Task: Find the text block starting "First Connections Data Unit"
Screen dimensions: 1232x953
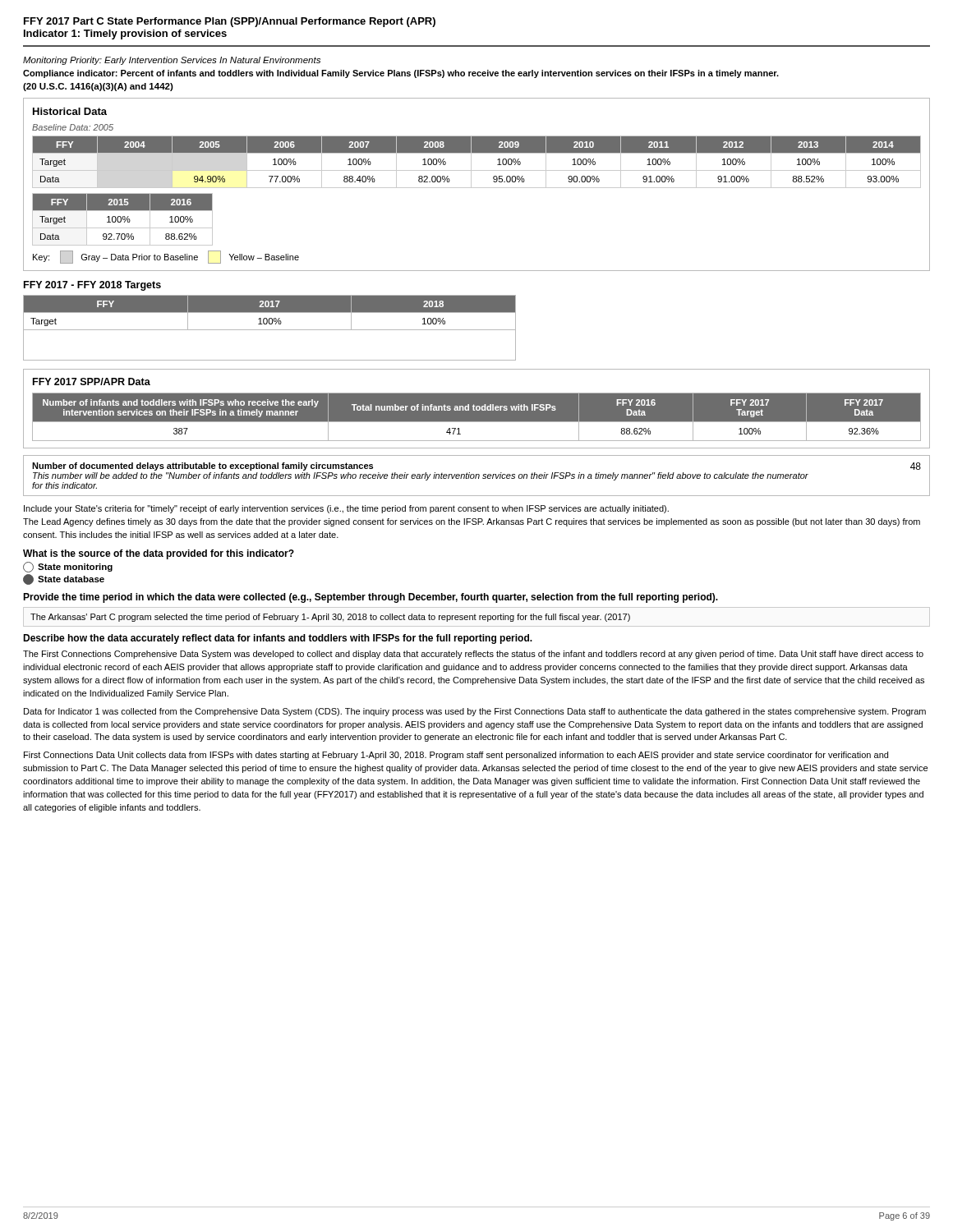Action: coord(475,781)
